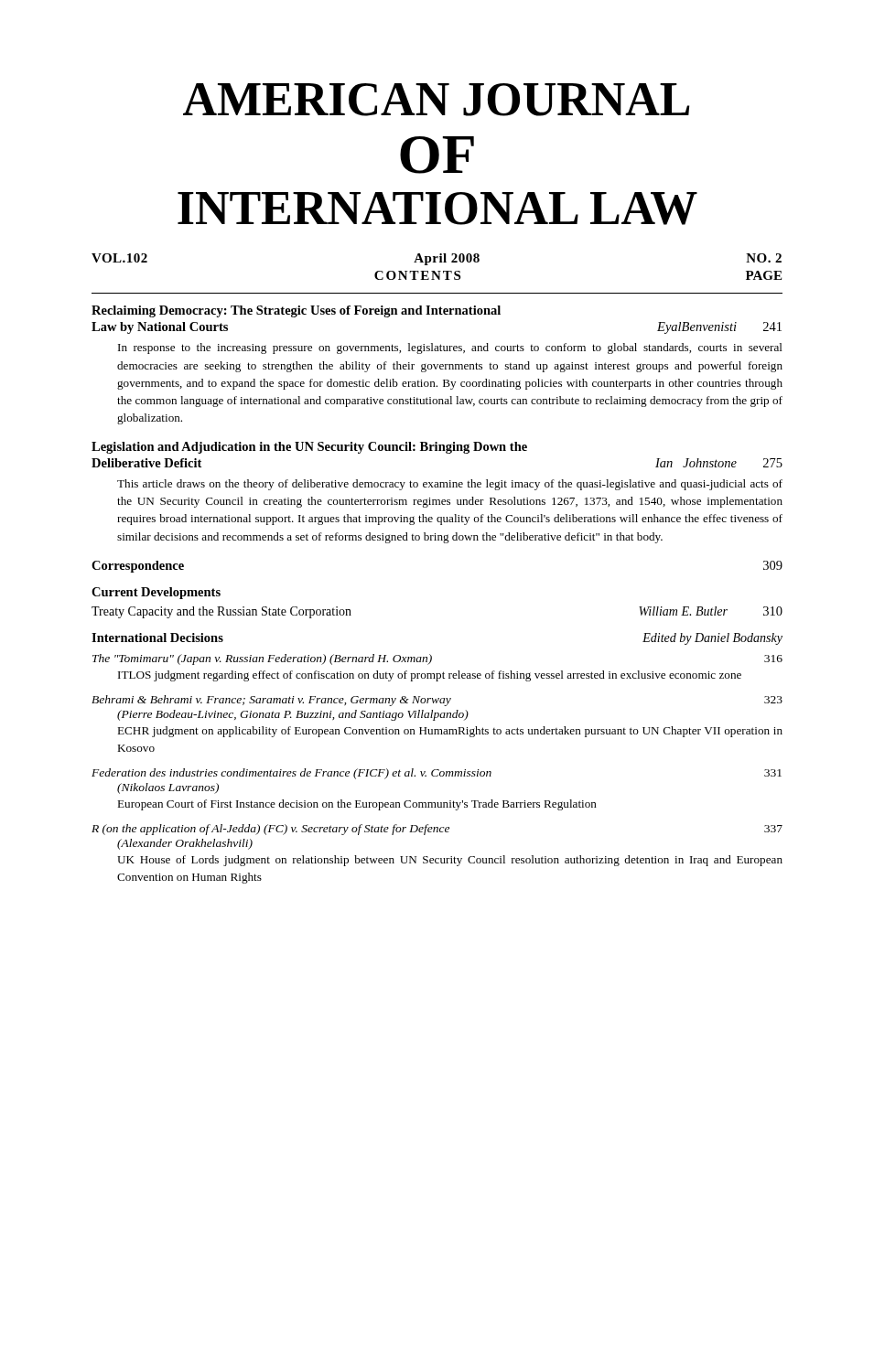The width and height of the screenshot is (874, 1372).
Task: Locate the block of text that opens with "R (on the application of Al-Jedda) (FC)"
Action: (x=437, y=854)
